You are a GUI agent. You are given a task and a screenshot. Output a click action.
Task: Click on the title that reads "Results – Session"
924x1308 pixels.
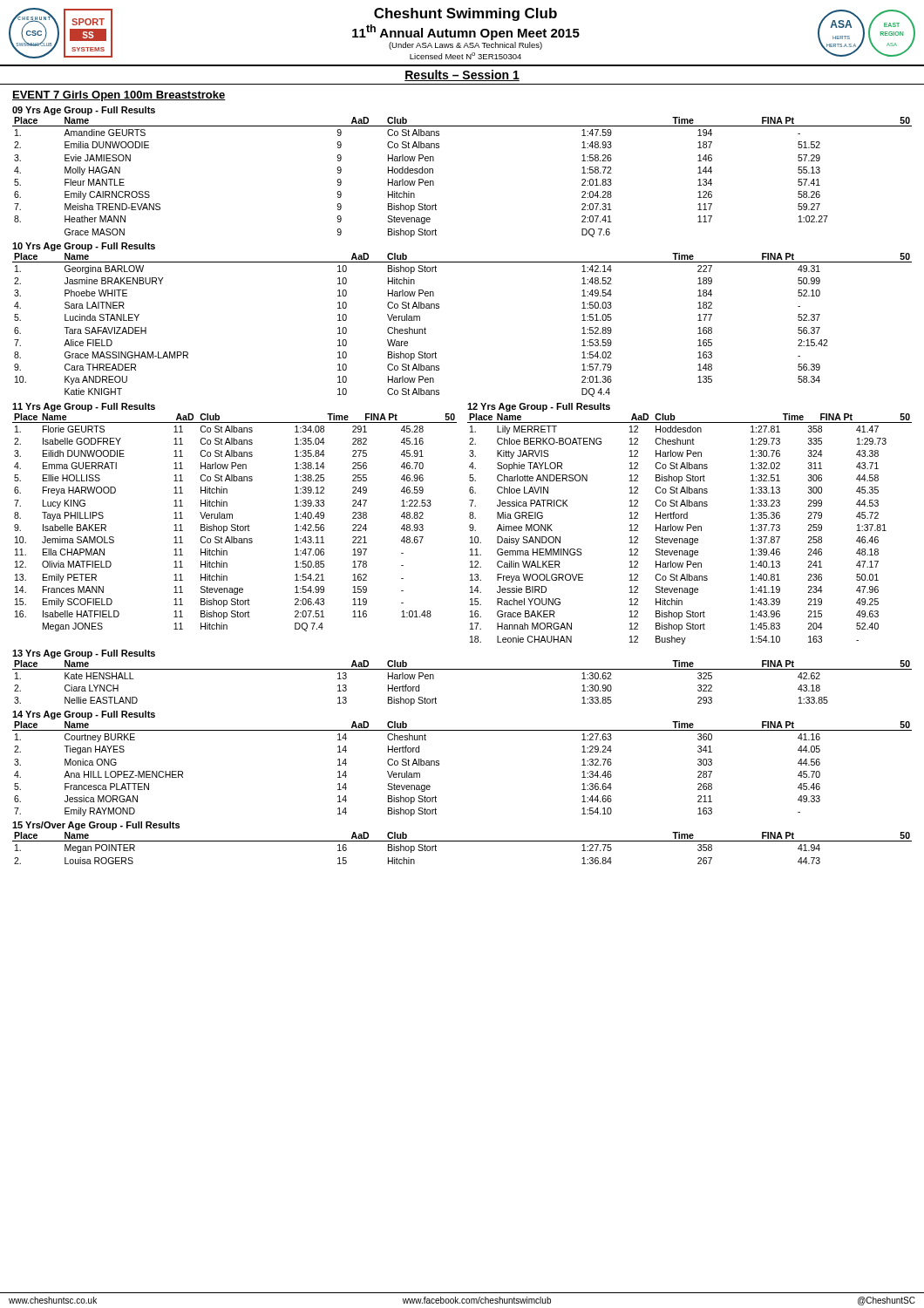pos(462,75)
